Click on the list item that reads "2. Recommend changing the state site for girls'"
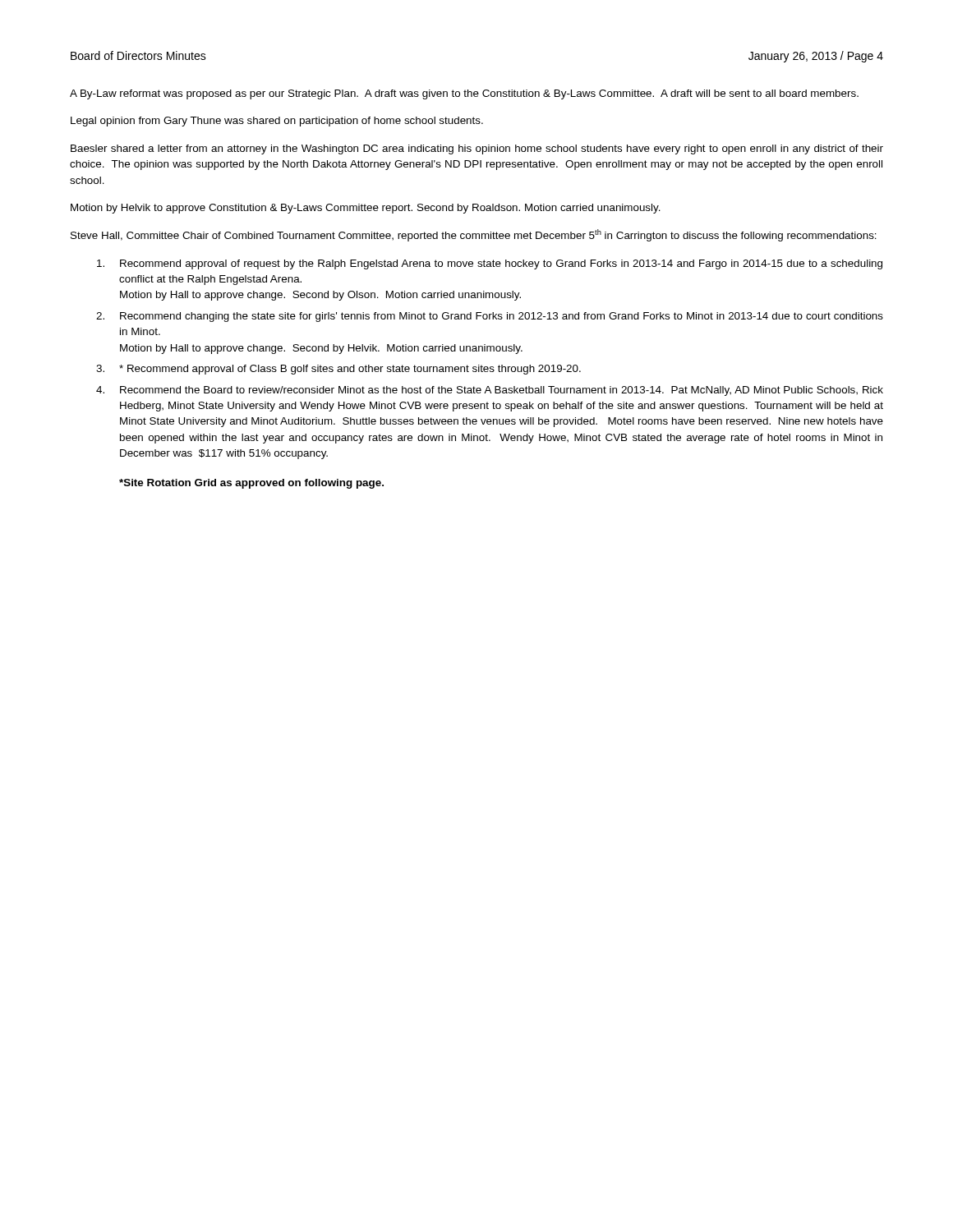The image size is (953, 1232). click(490, 317)
